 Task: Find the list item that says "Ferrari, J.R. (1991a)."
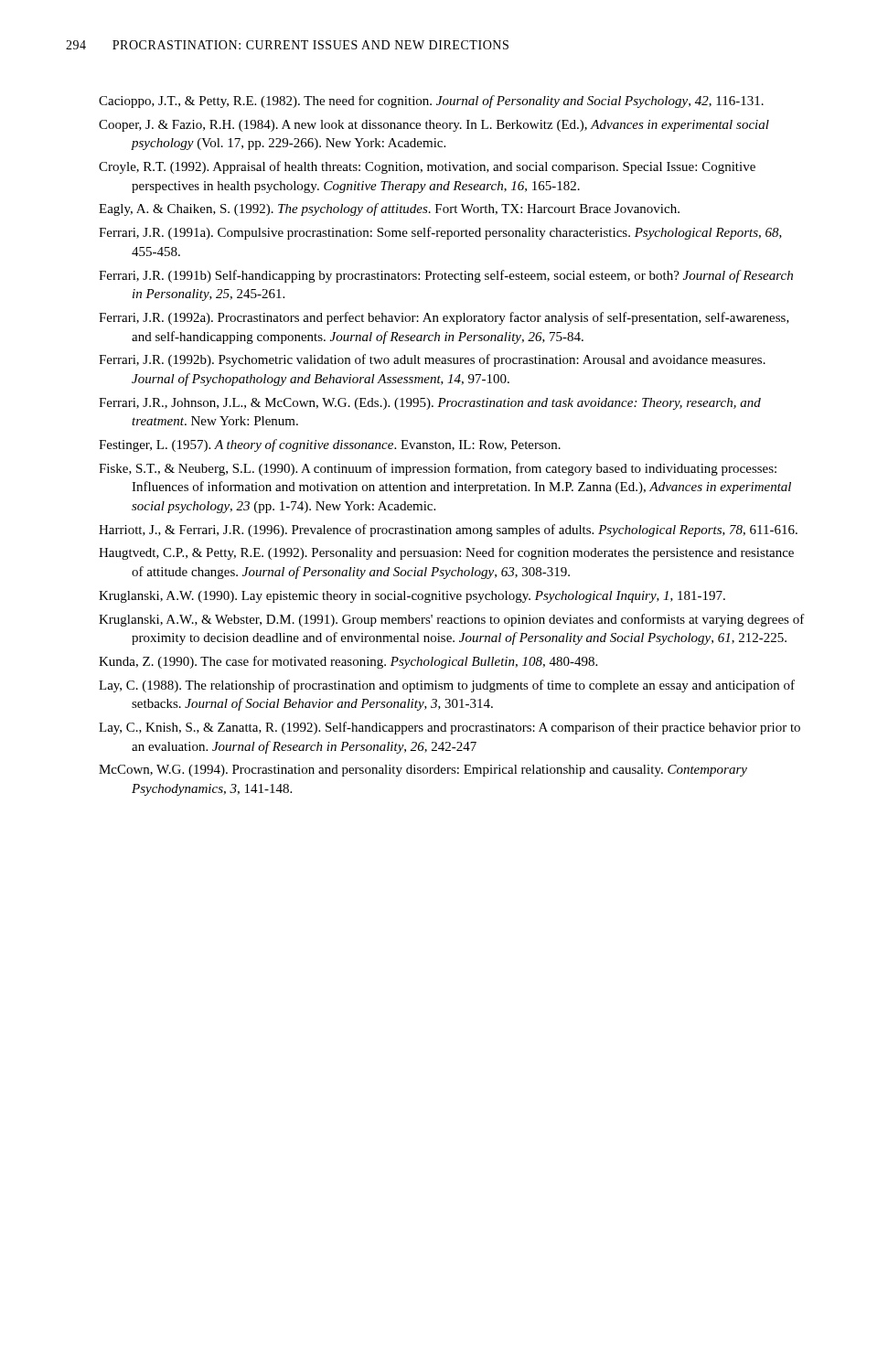coord(440,242)
